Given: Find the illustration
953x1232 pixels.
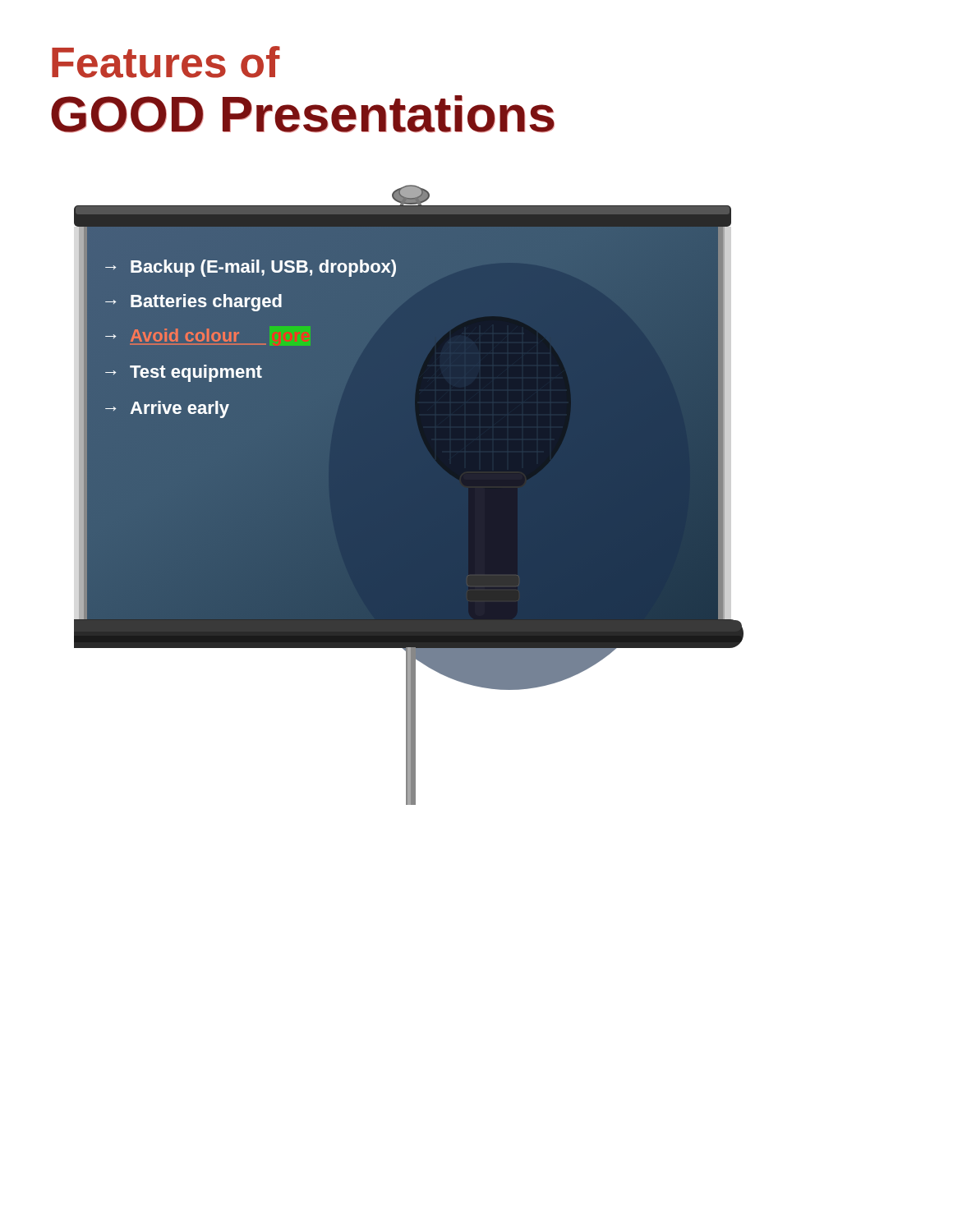Looking at the screenshot, I should point(411,493).
